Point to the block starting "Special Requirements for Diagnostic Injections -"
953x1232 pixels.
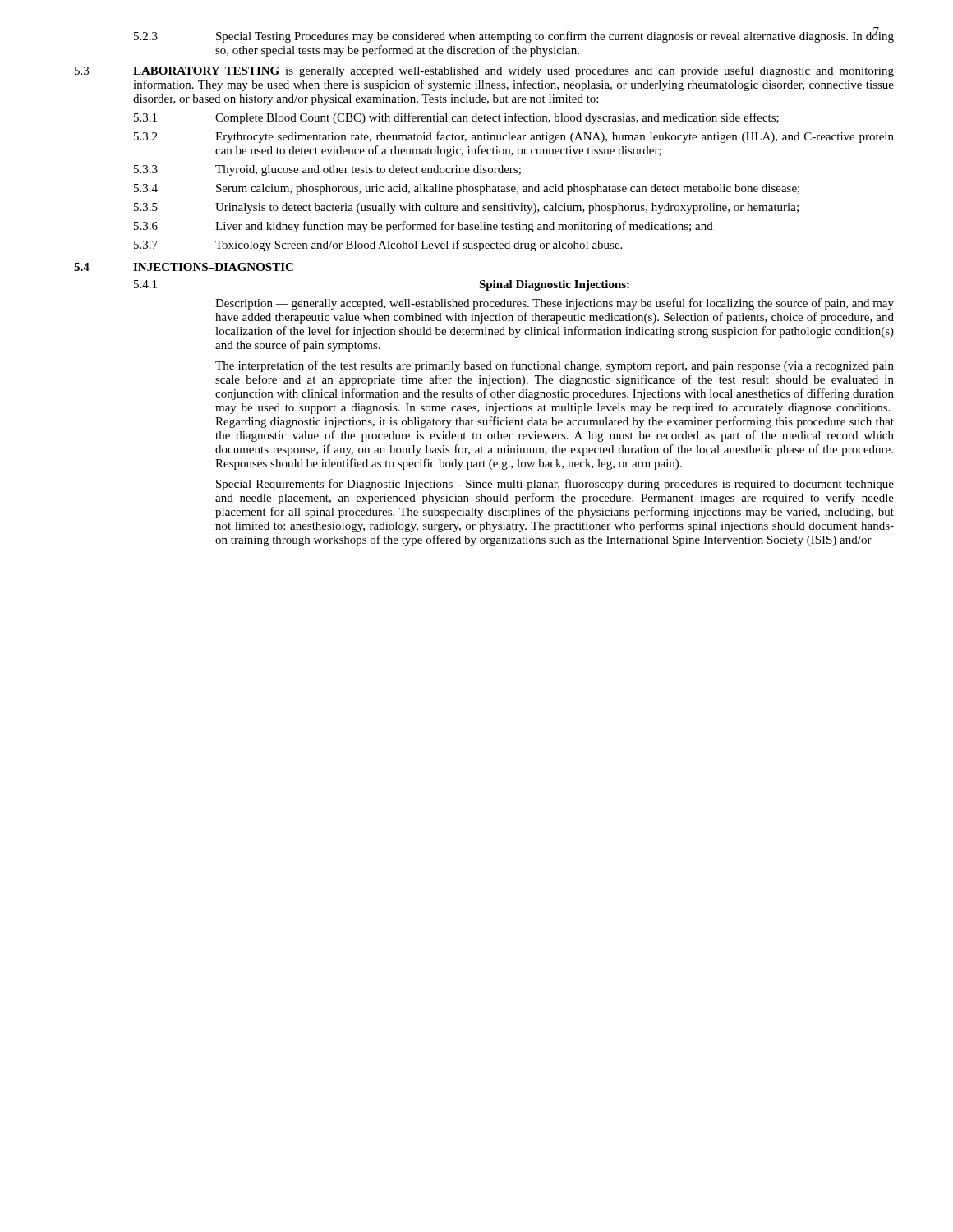coord(555,512)
